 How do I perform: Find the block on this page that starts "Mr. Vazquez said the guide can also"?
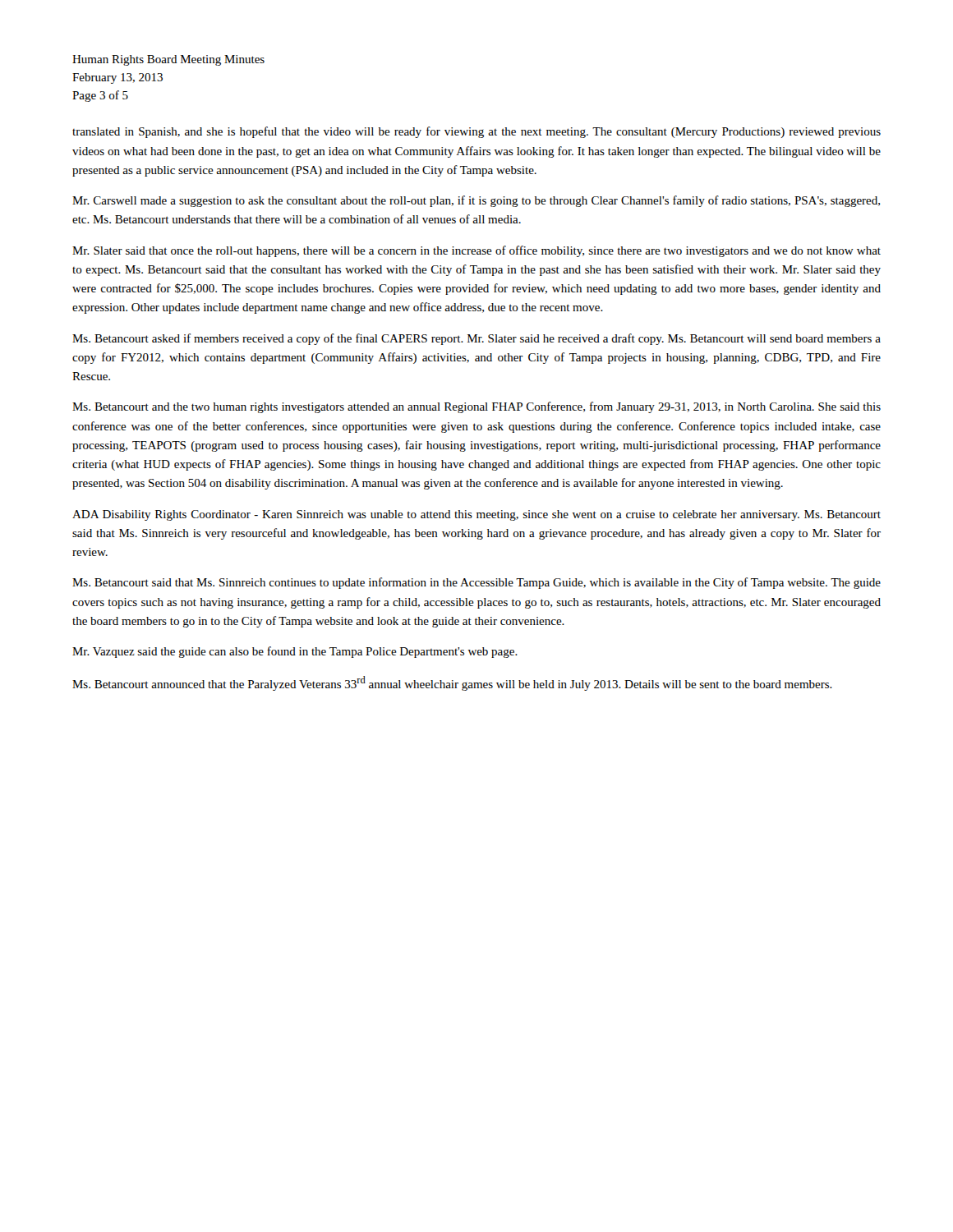coord(476,652)
